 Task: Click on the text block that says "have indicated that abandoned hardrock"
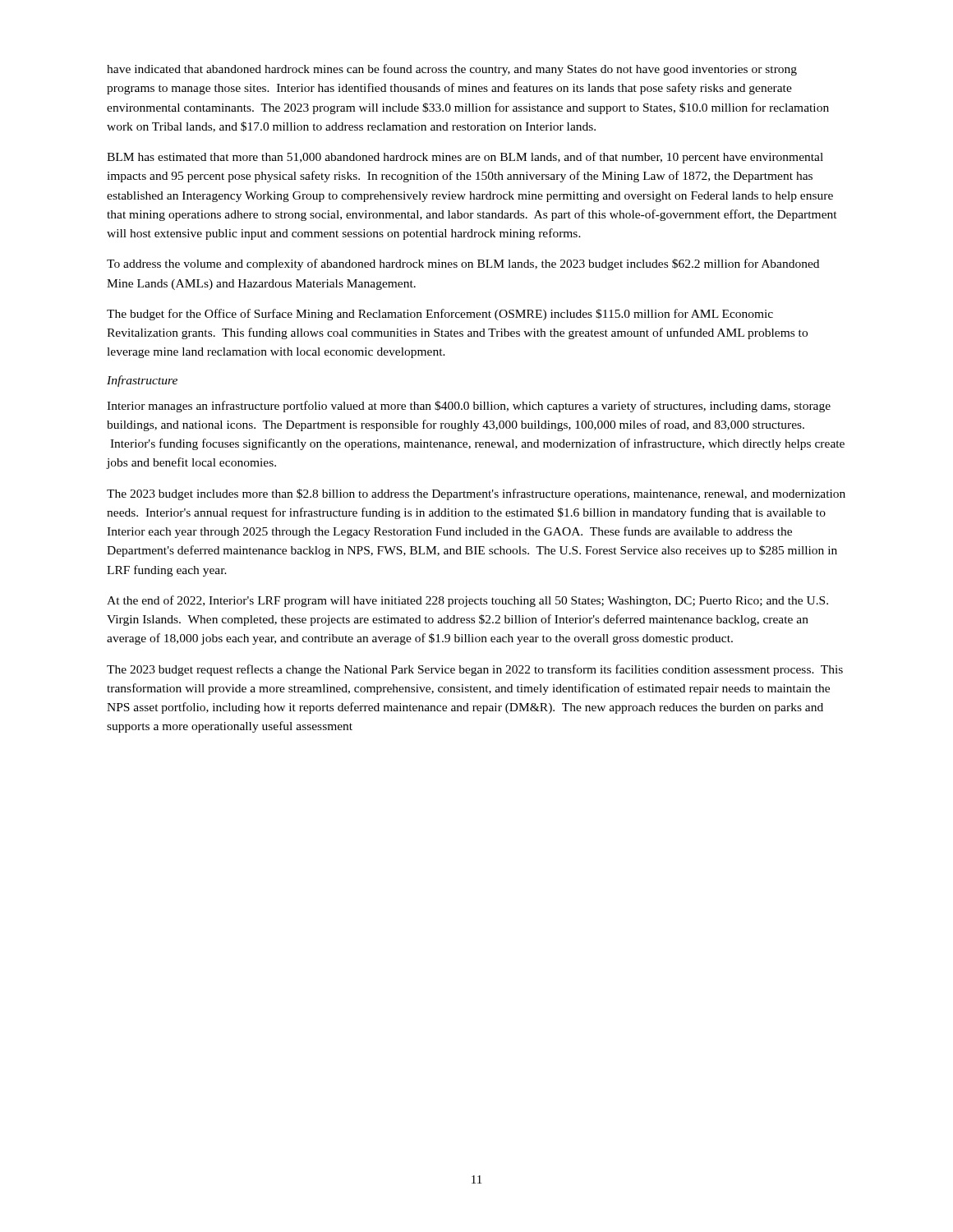point(468,97)
